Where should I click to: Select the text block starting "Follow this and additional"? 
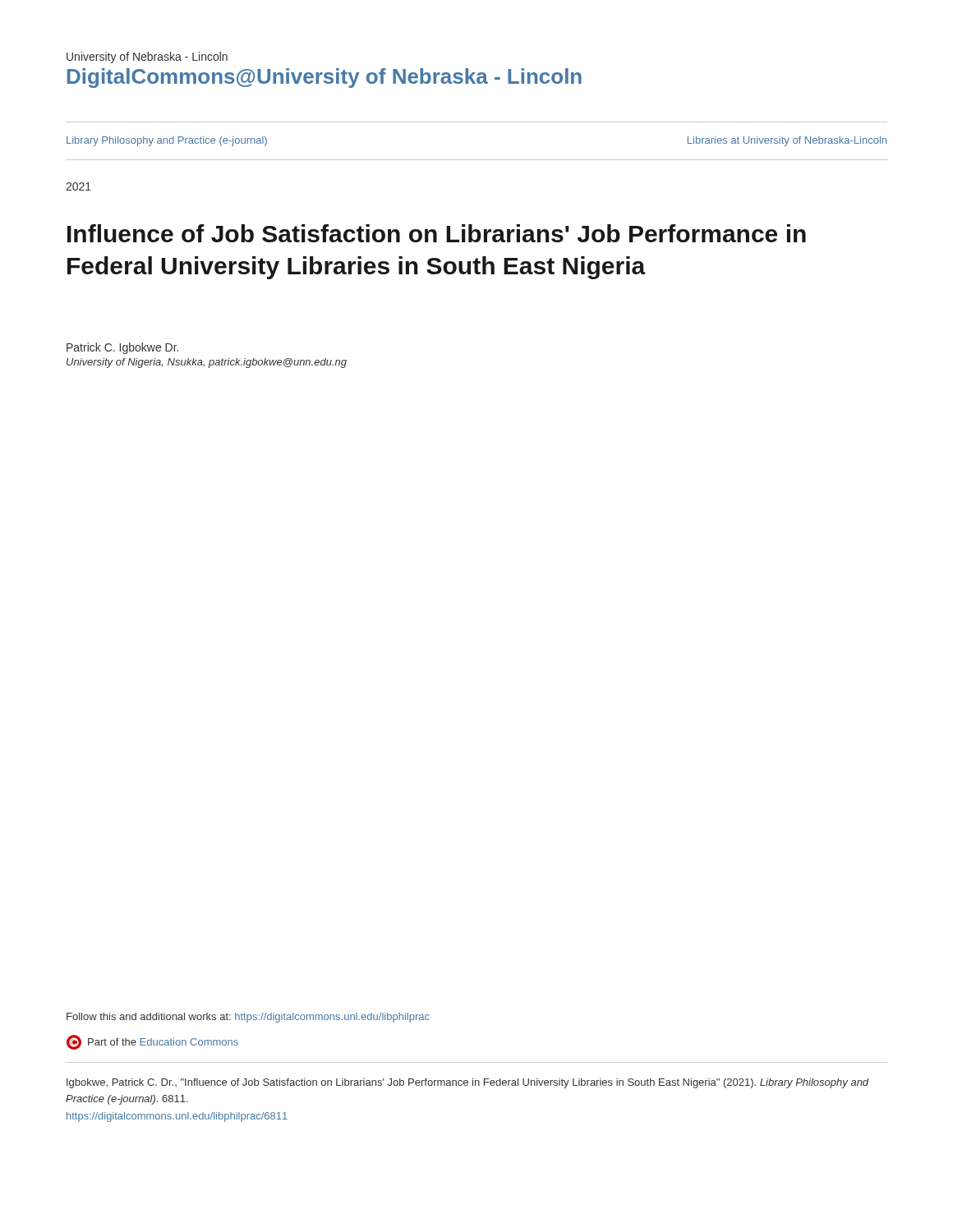248,1016
